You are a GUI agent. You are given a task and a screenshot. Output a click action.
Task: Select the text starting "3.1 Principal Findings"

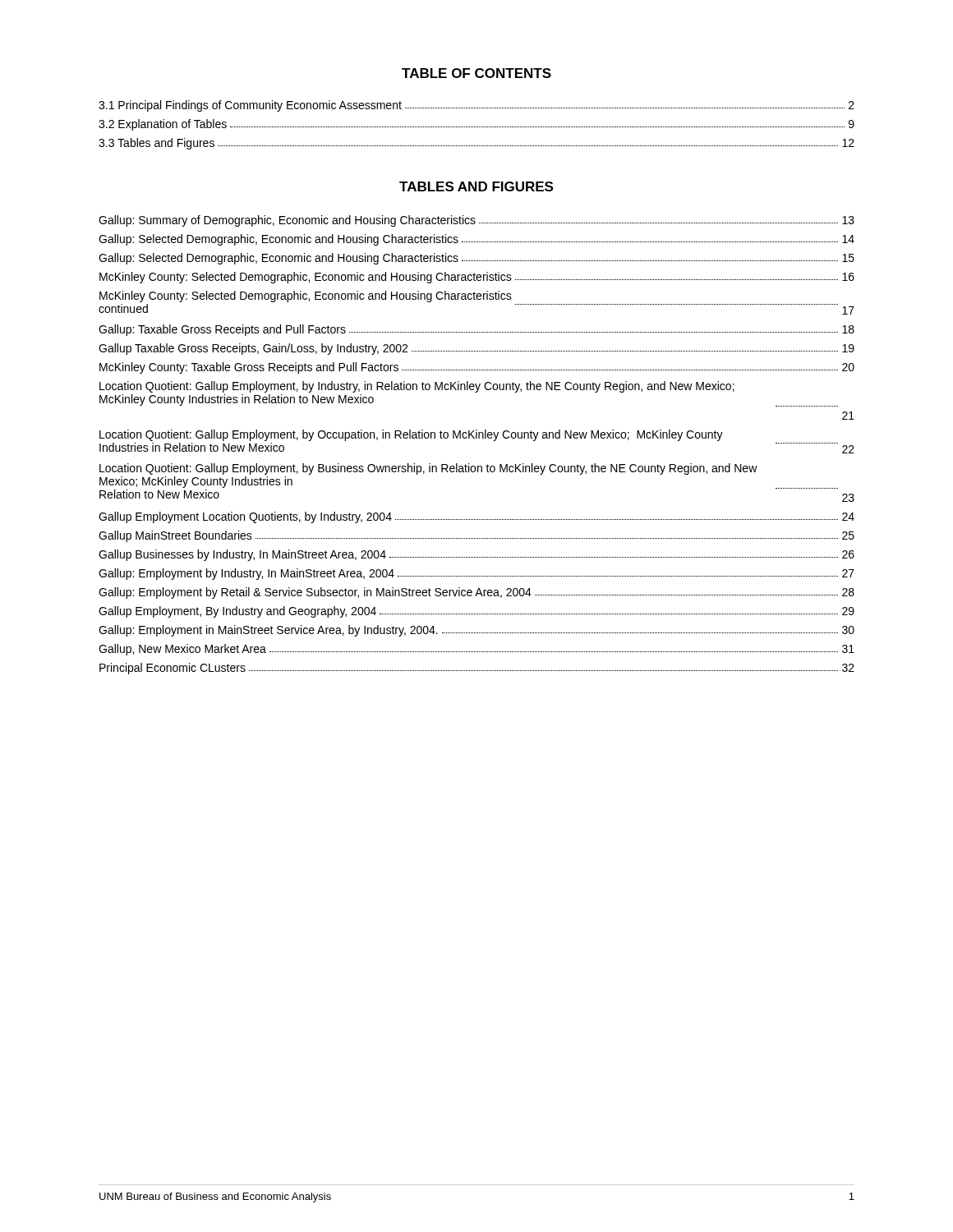coord(476,105)
